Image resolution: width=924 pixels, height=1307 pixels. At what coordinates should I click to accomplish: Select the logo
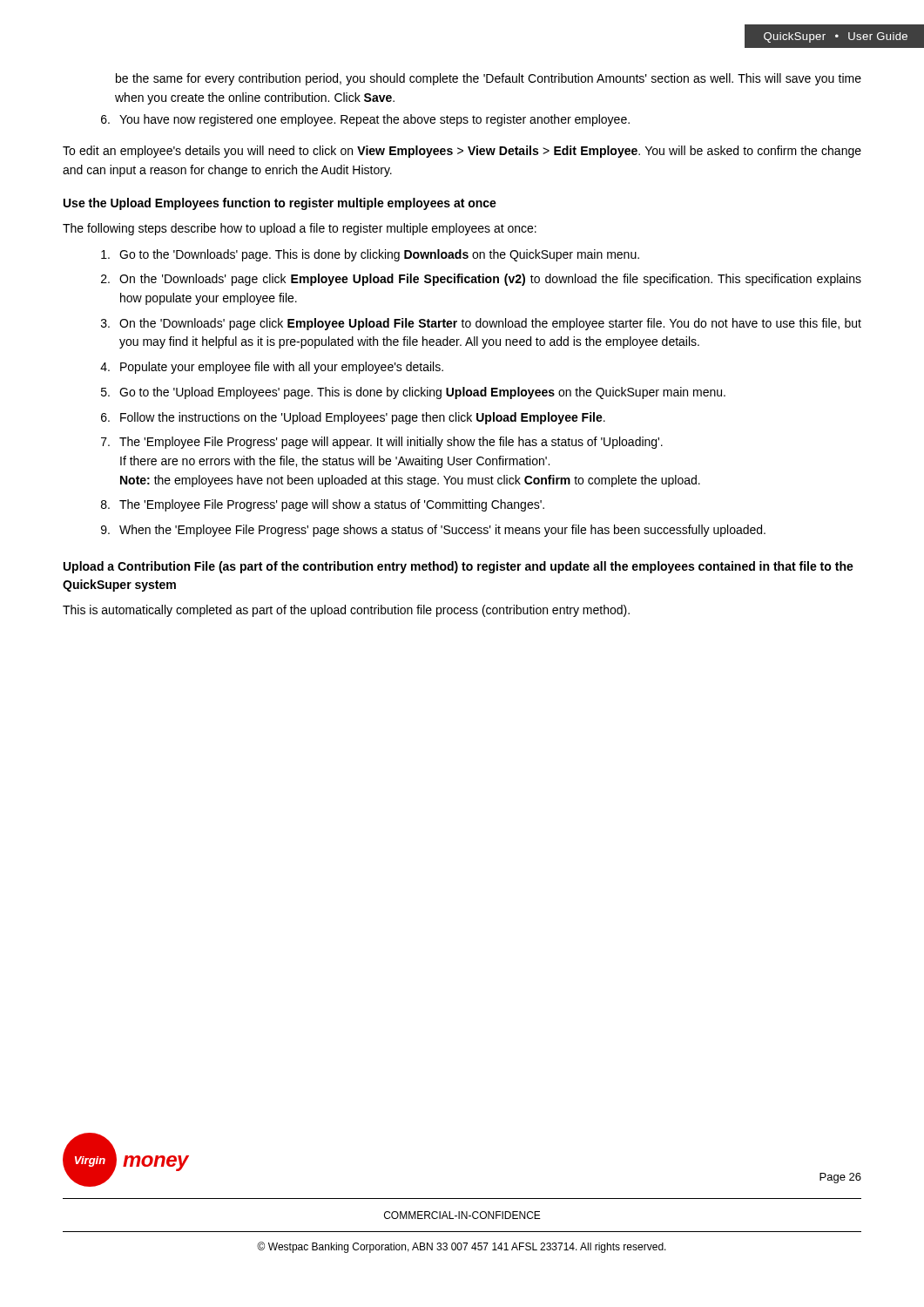(x=125, y=1160)
